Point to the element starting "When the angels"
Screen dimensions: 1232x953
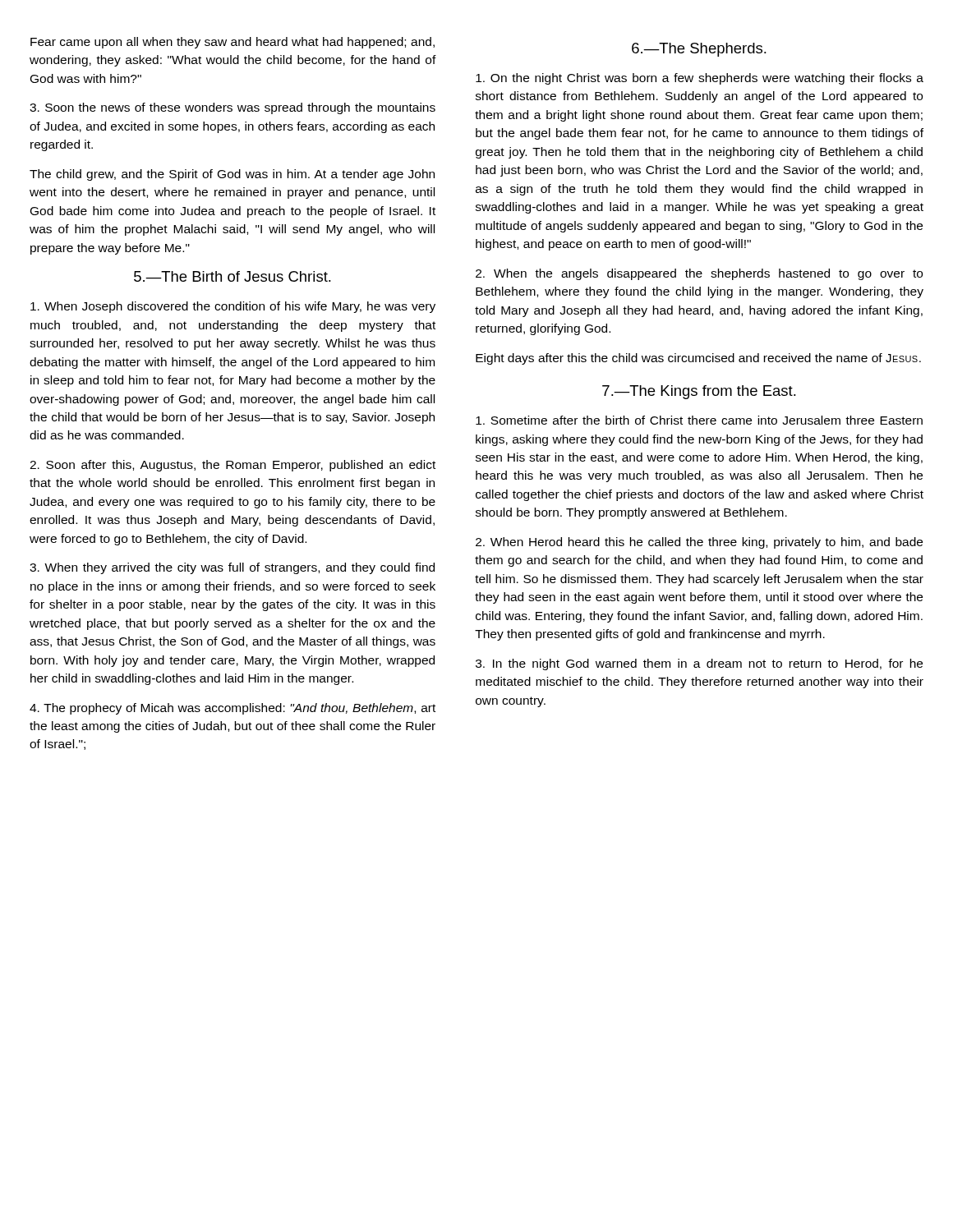699,301
